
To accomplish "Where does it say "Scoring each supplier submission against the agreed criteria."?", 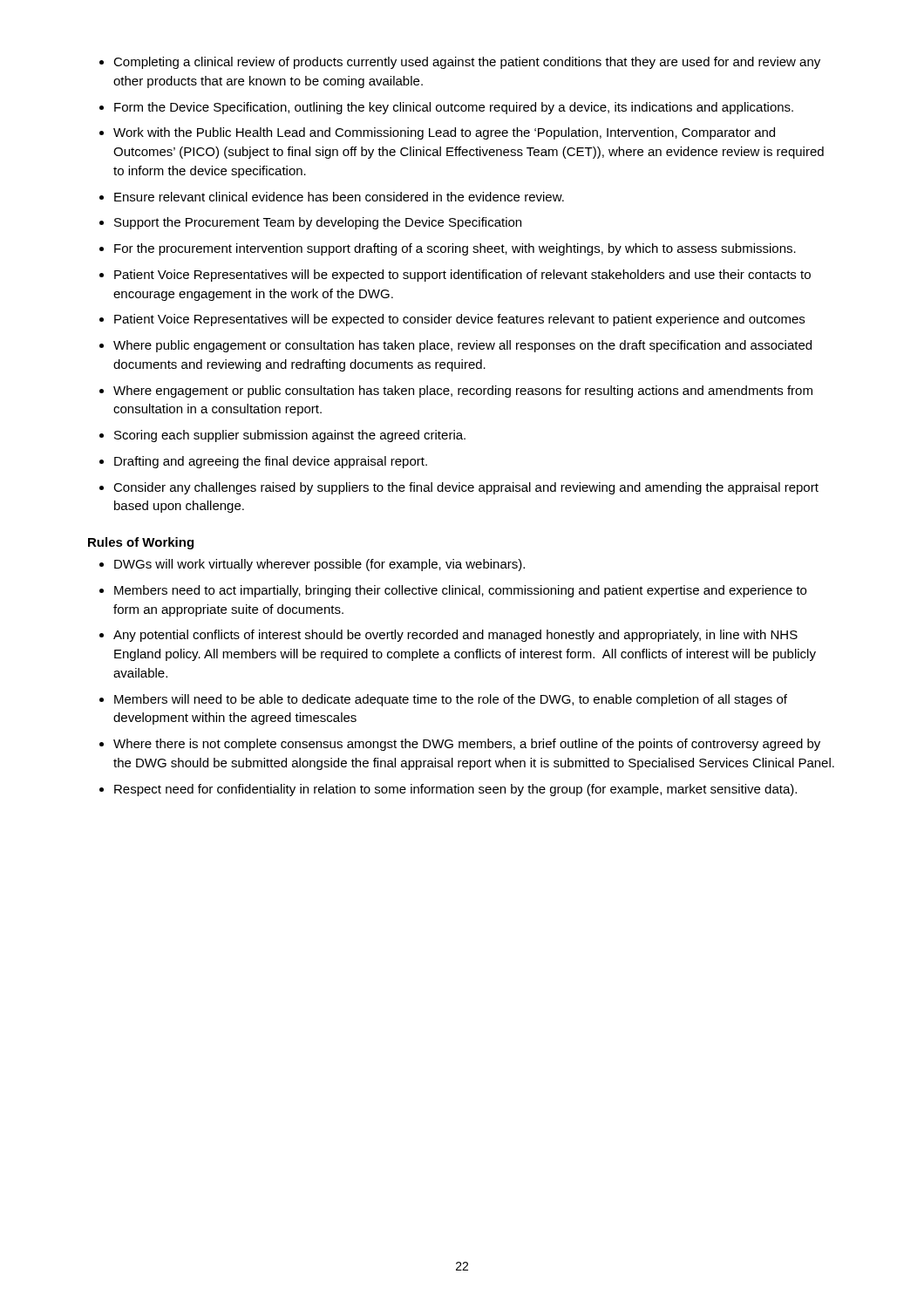I will pos(475,435).
